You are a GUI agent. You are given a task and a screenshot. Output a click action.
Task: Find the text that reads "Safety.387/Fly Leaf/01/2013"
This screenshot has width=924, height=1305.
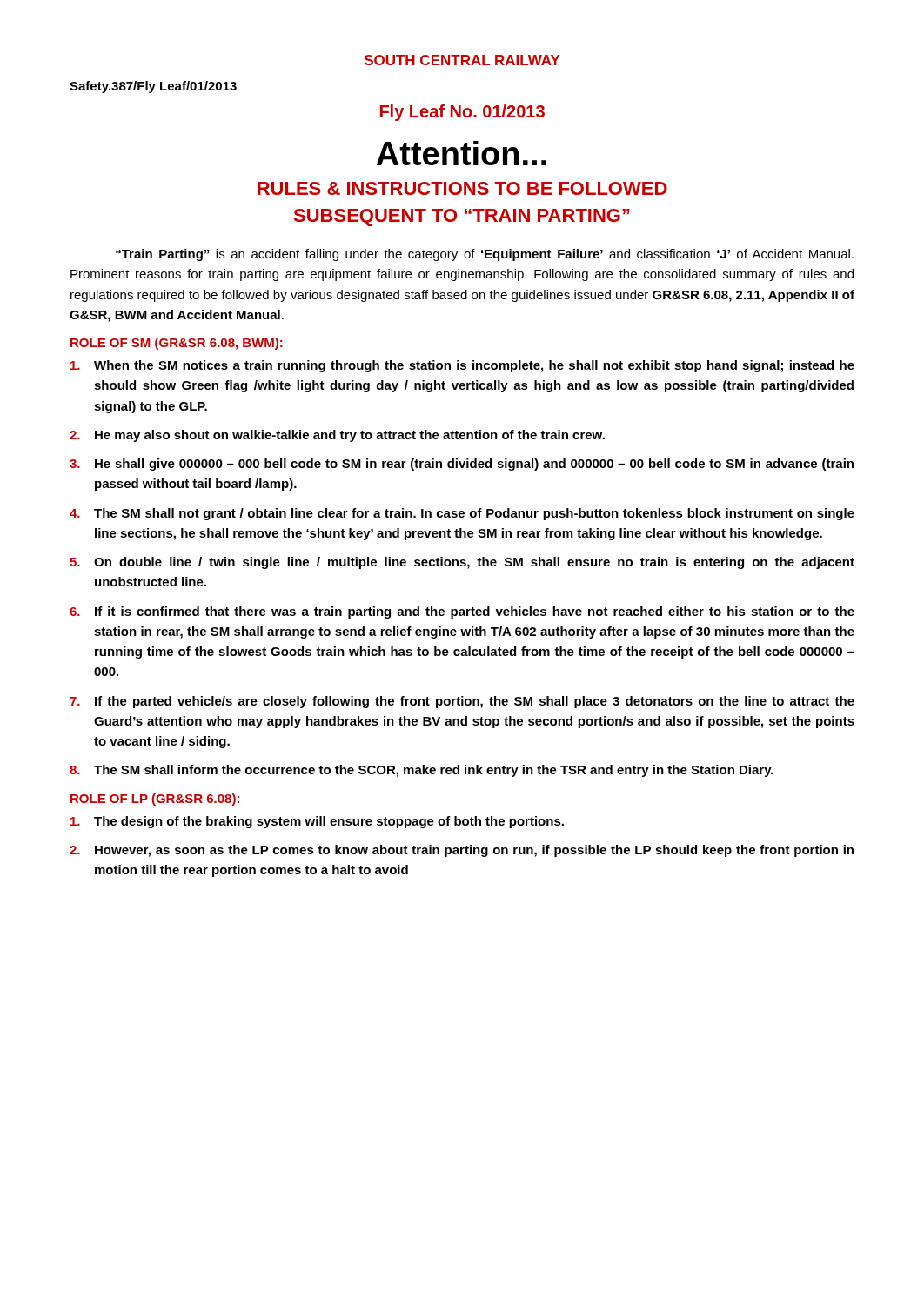click(153, 86)
